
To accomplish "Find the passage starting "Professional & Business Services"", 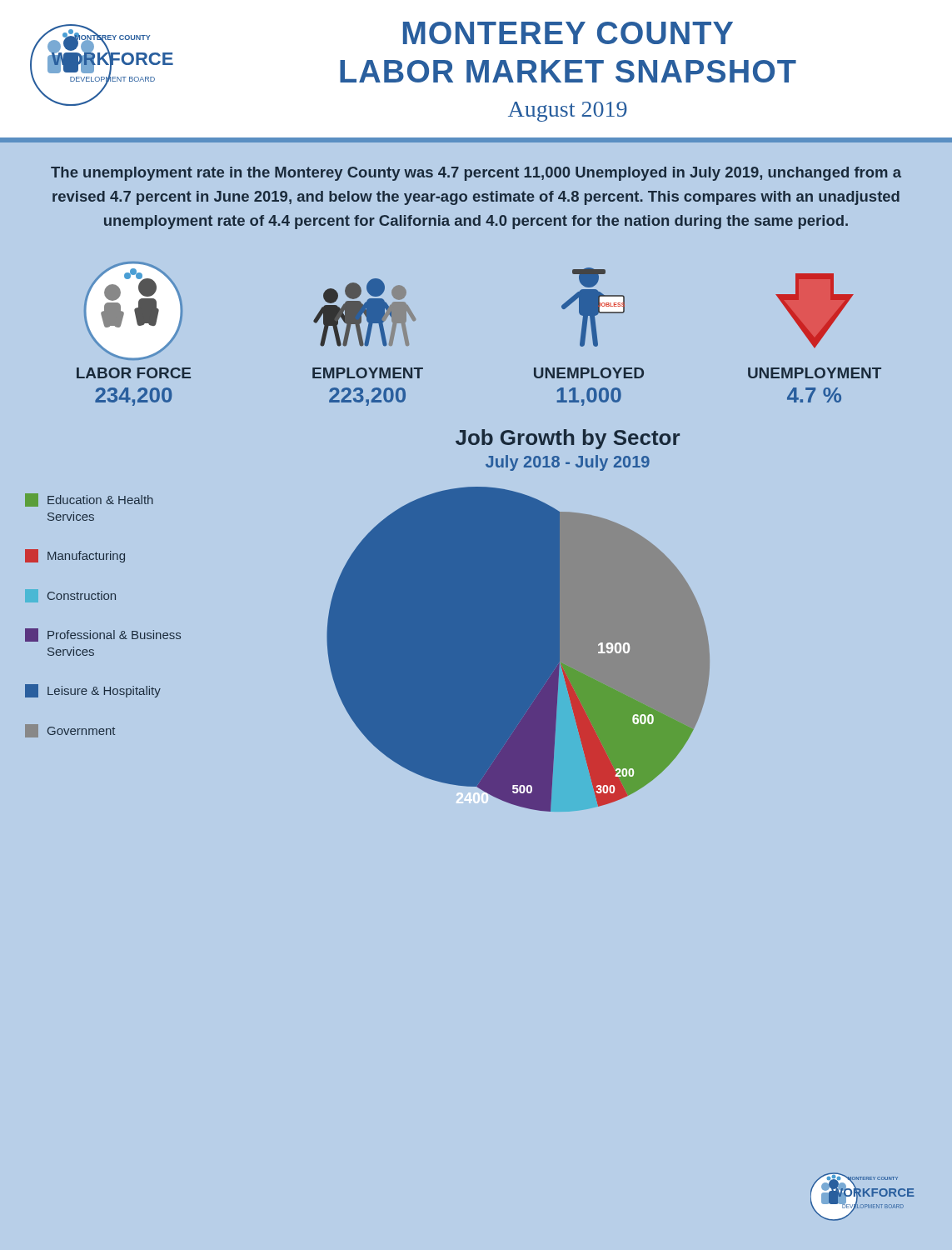I will (x=103, y=643).
